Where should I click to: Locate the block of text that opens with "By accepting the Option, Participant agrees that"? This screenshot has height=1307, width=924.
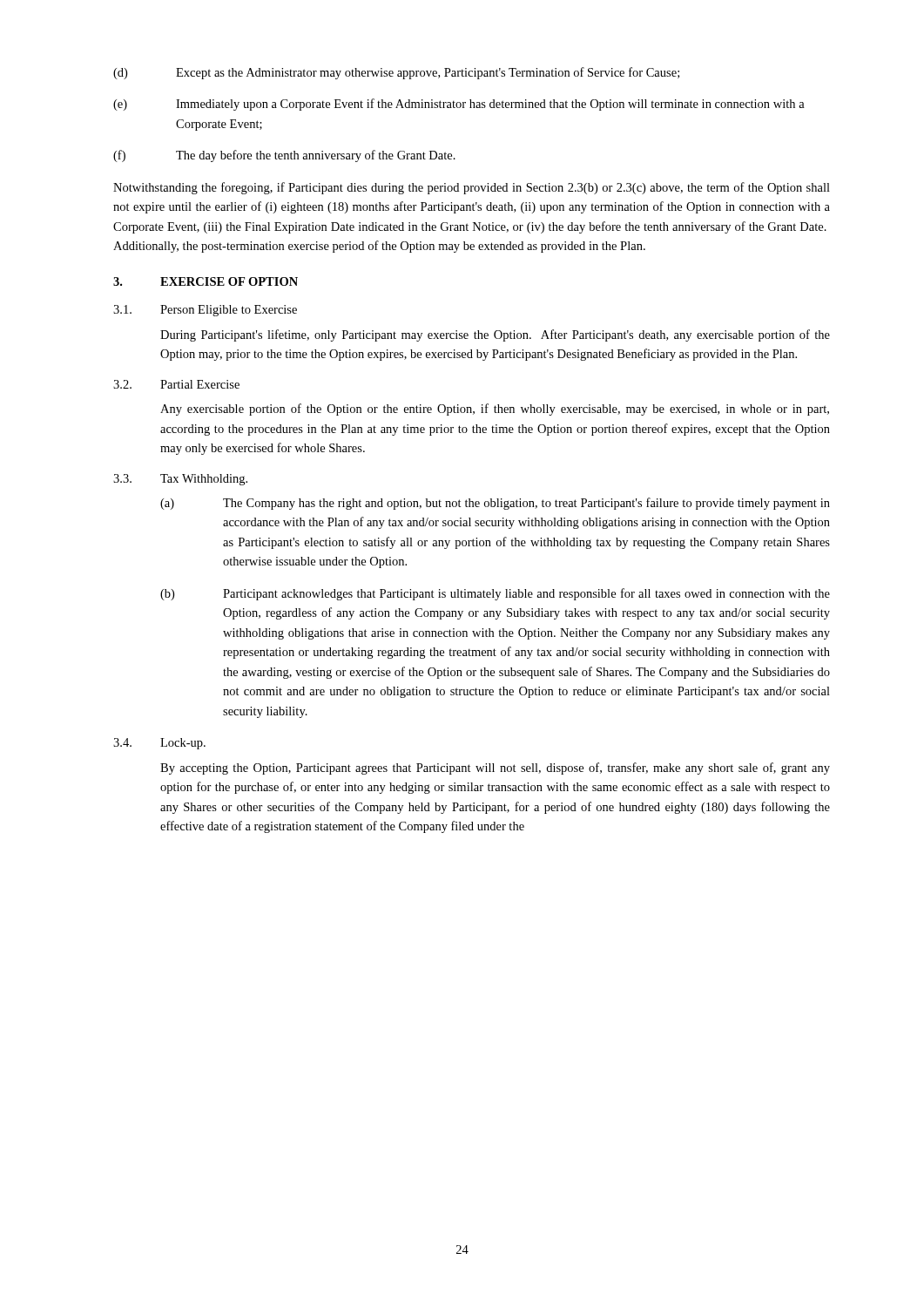tap(495, 797)
